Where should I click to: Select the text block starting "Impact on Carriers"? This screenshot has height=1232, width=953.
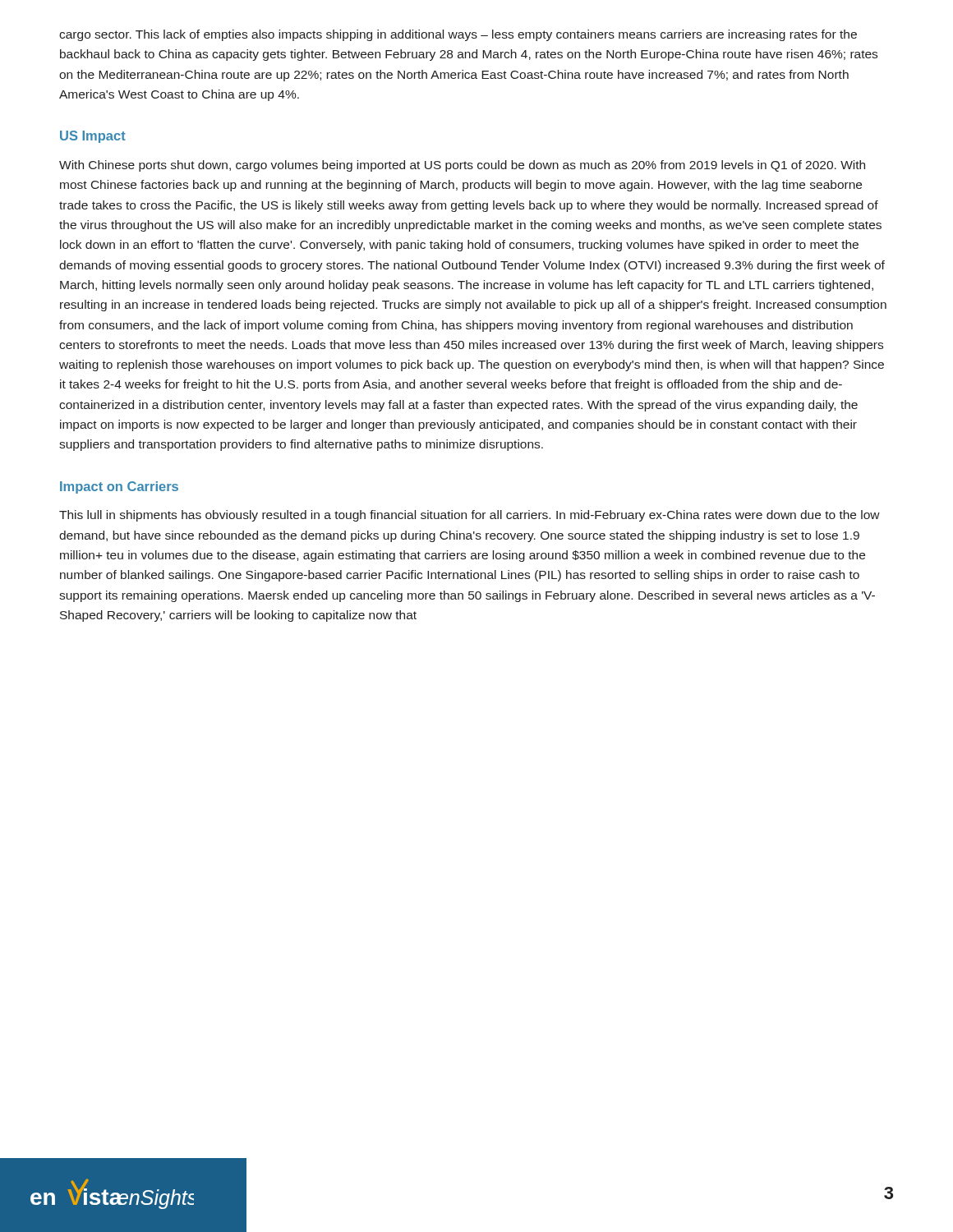[119, 486]
